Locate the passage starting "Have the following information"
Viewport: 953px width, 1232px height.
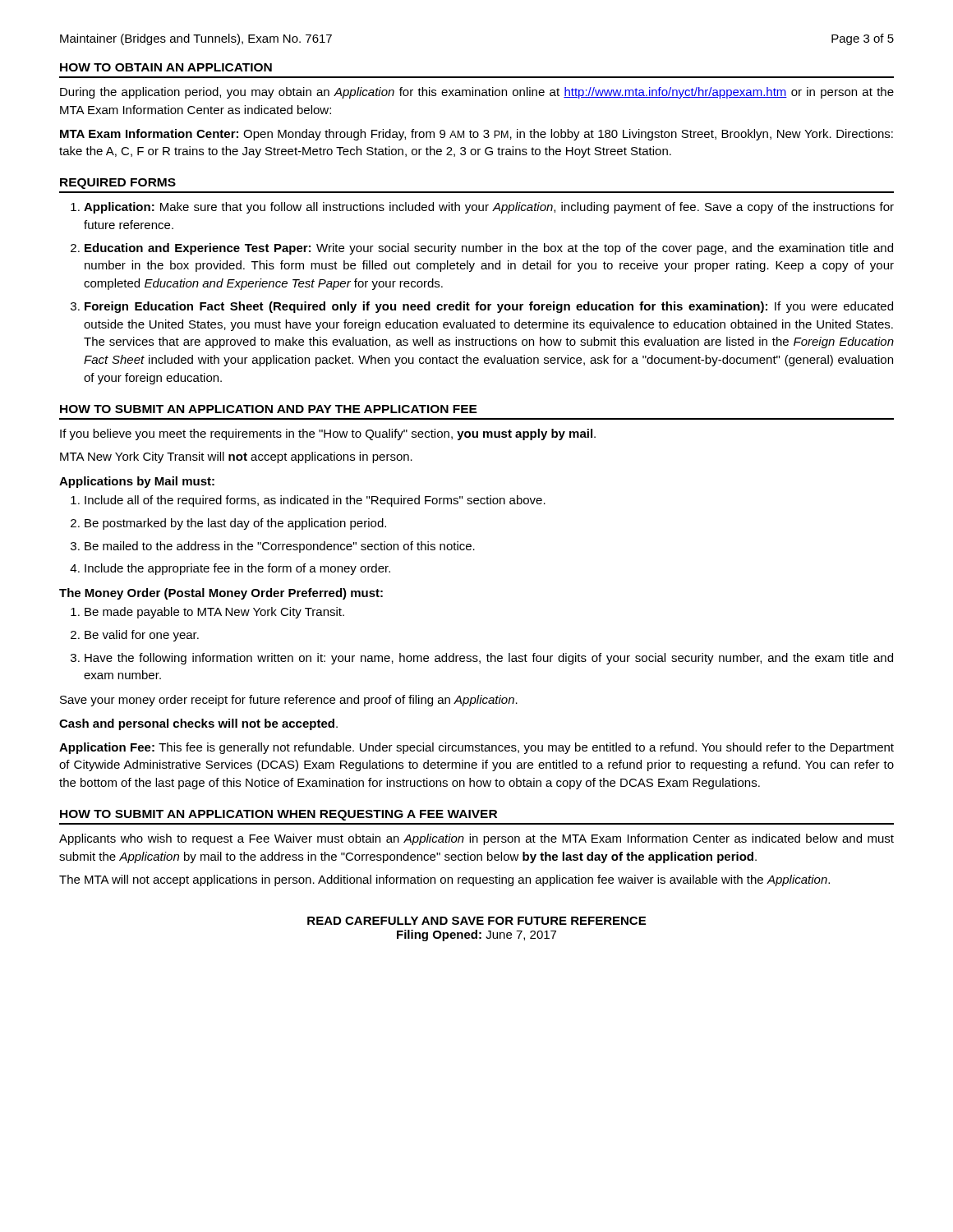pyautogui.click(x=489, y=666)
